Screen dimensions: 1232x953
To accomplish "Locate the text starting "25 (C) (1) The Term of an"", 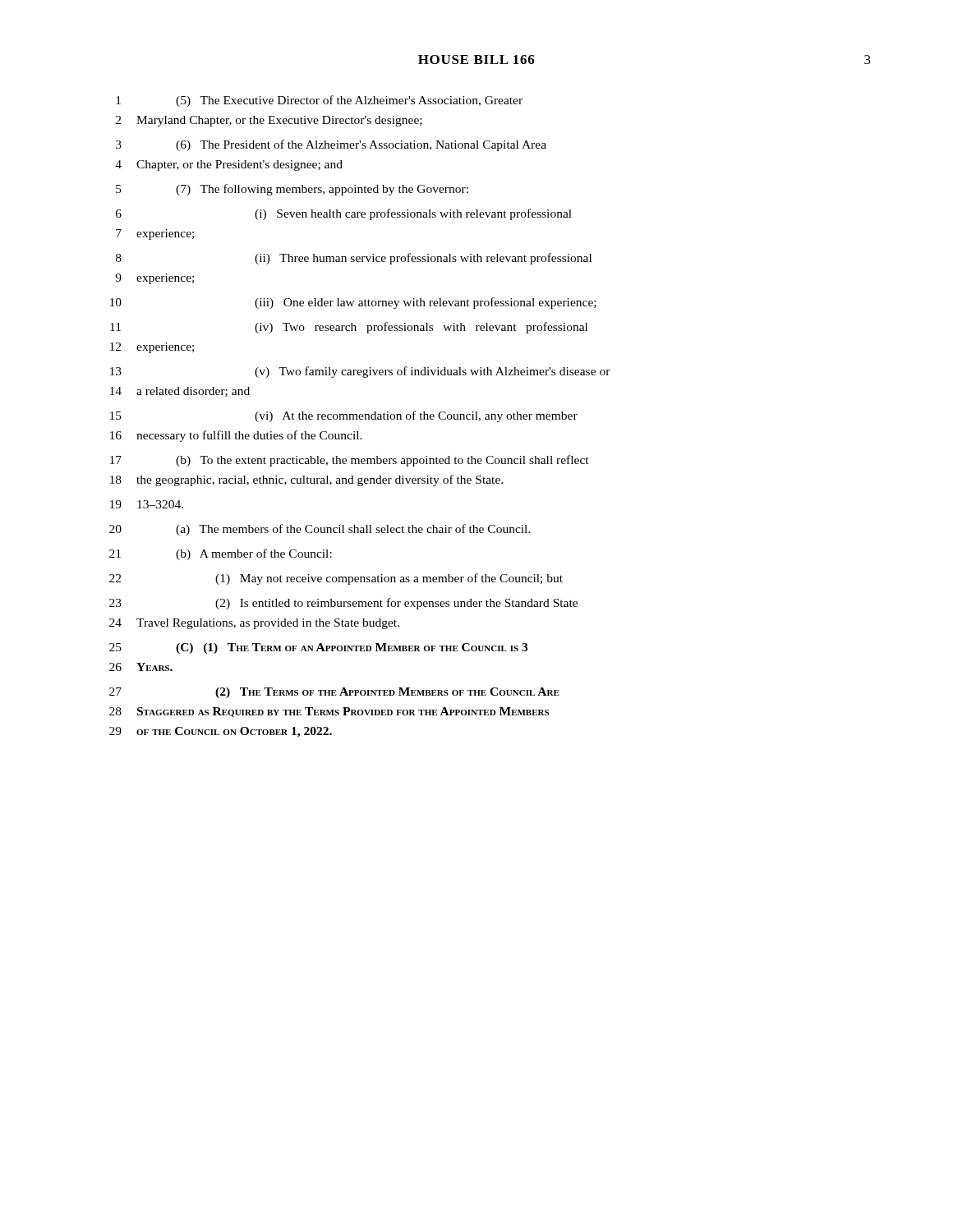I will point(476,657).
